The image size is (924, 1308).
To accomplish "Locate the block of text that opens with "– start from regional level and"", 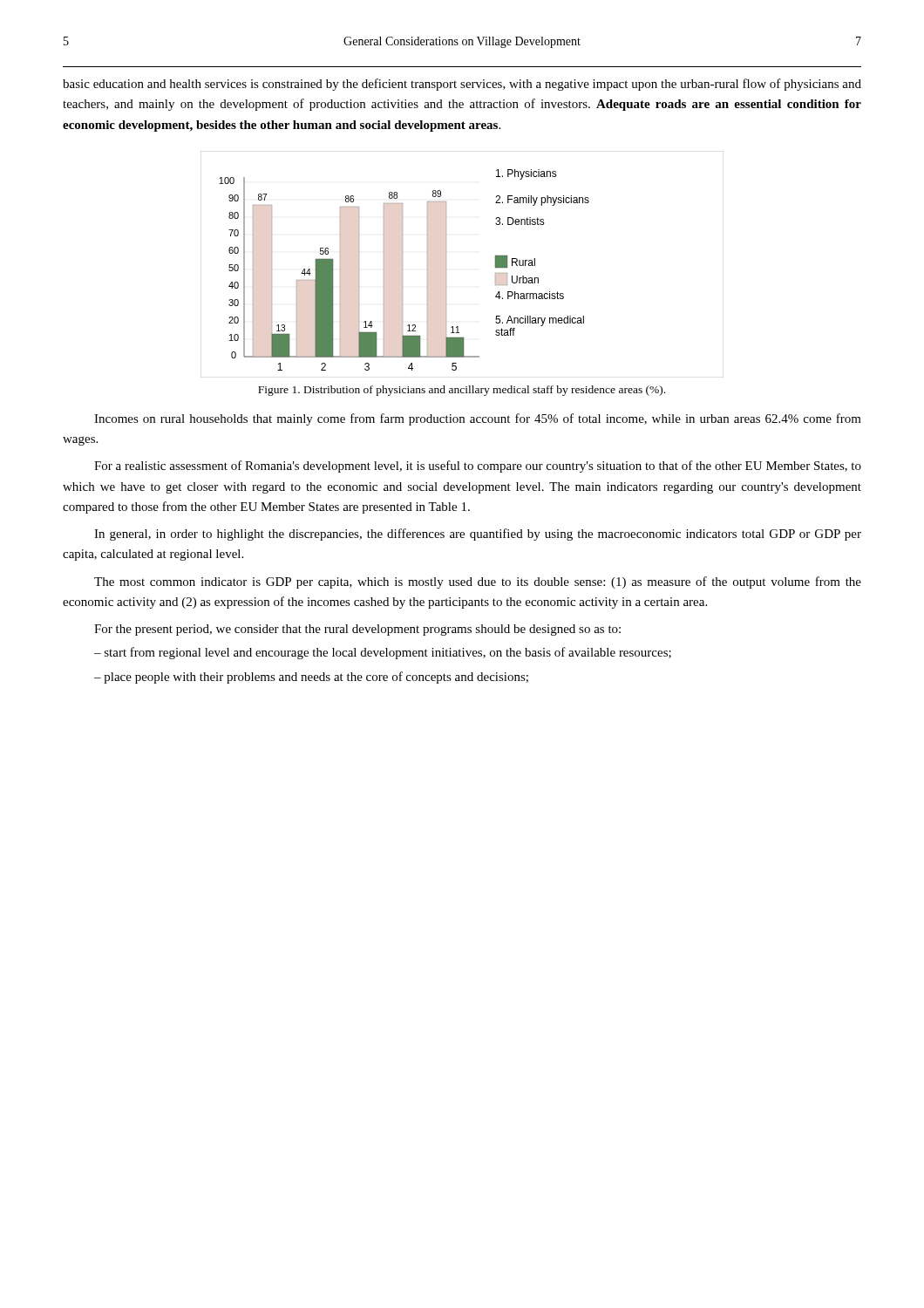I will [383, 652].
